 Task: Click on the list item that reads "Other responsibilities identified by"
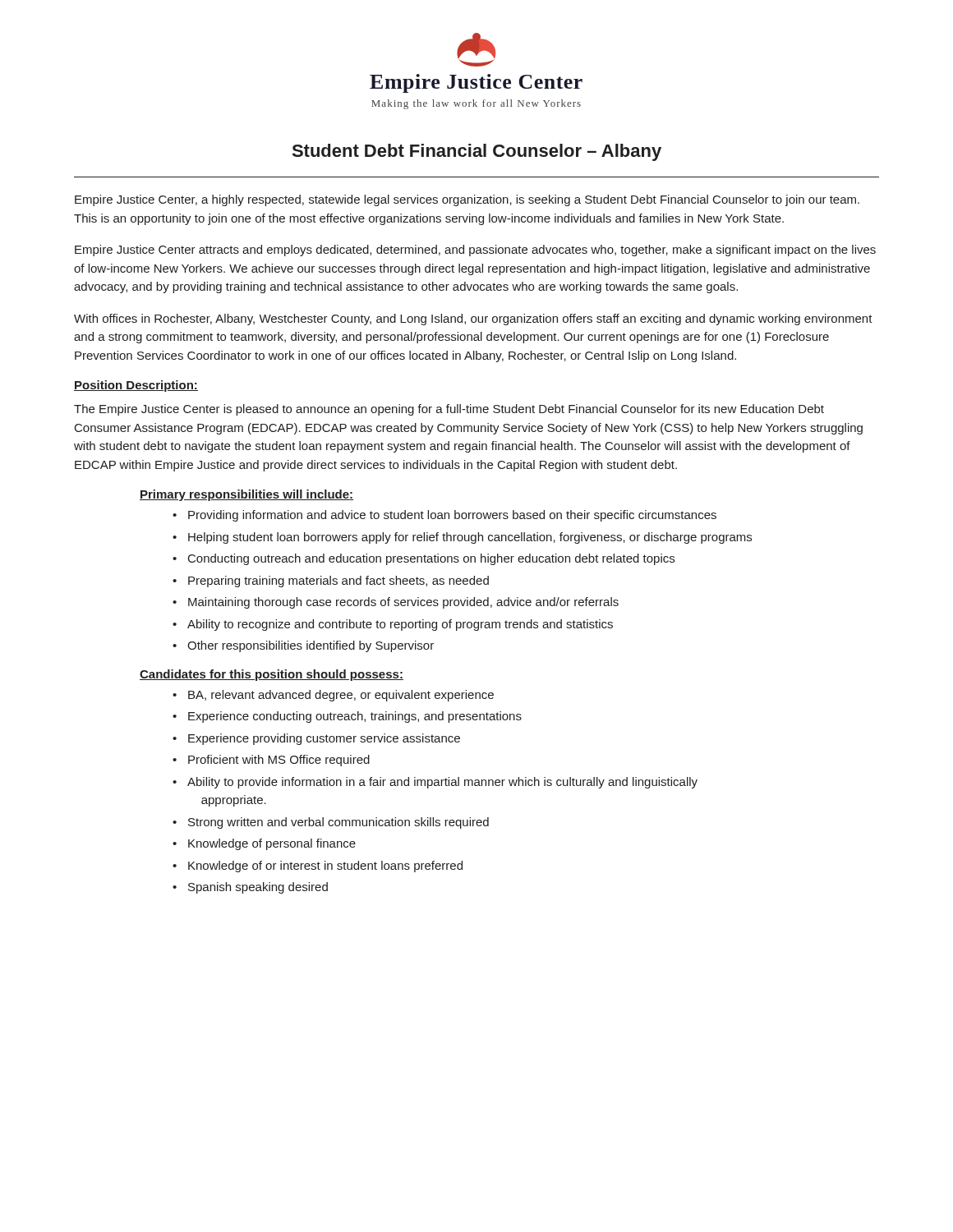pyautogui.click(x=311, y=645)
